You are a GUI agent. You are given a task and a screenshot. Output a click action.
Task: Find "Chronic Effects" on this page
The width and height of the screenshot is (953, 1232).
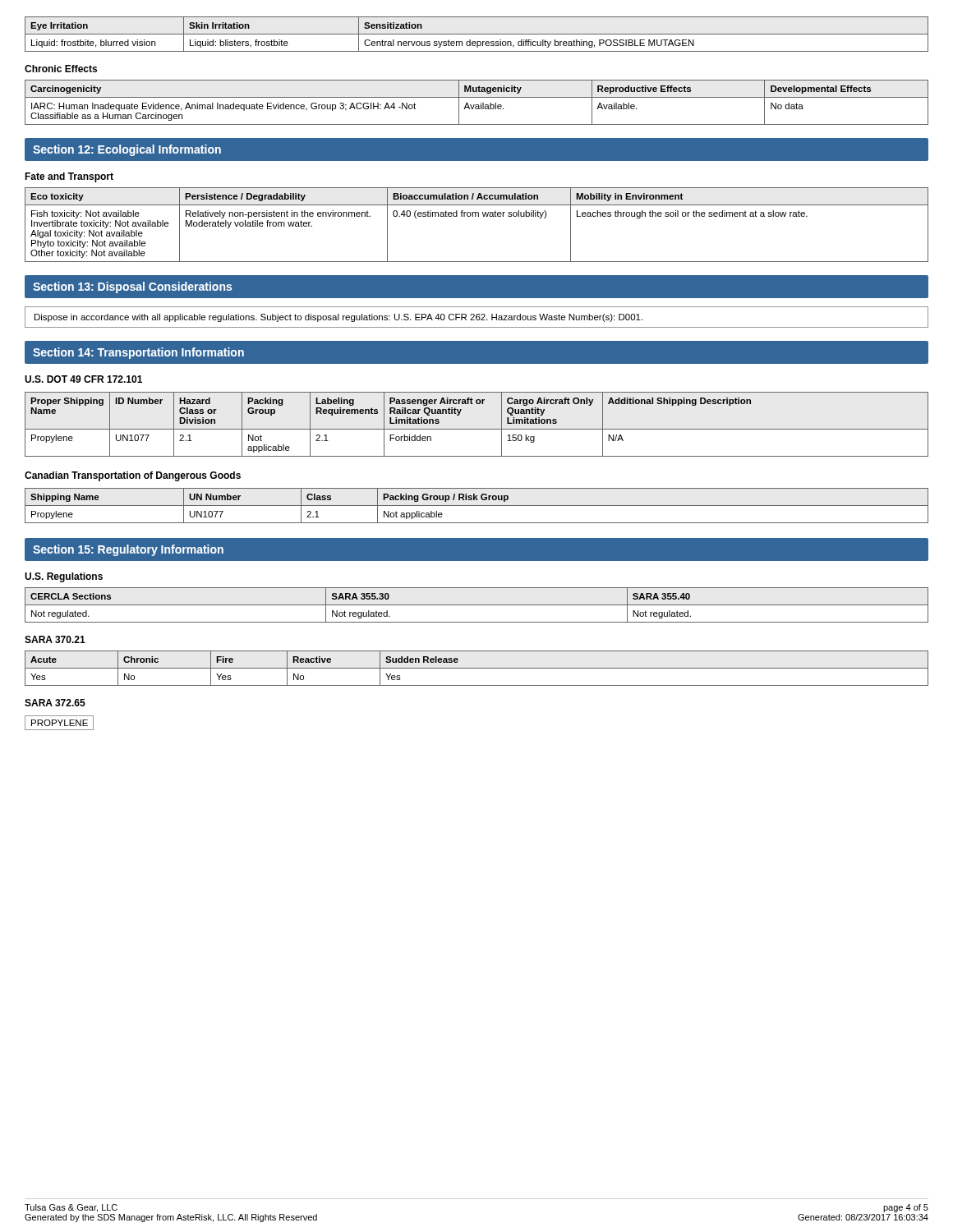click(61, 69)
